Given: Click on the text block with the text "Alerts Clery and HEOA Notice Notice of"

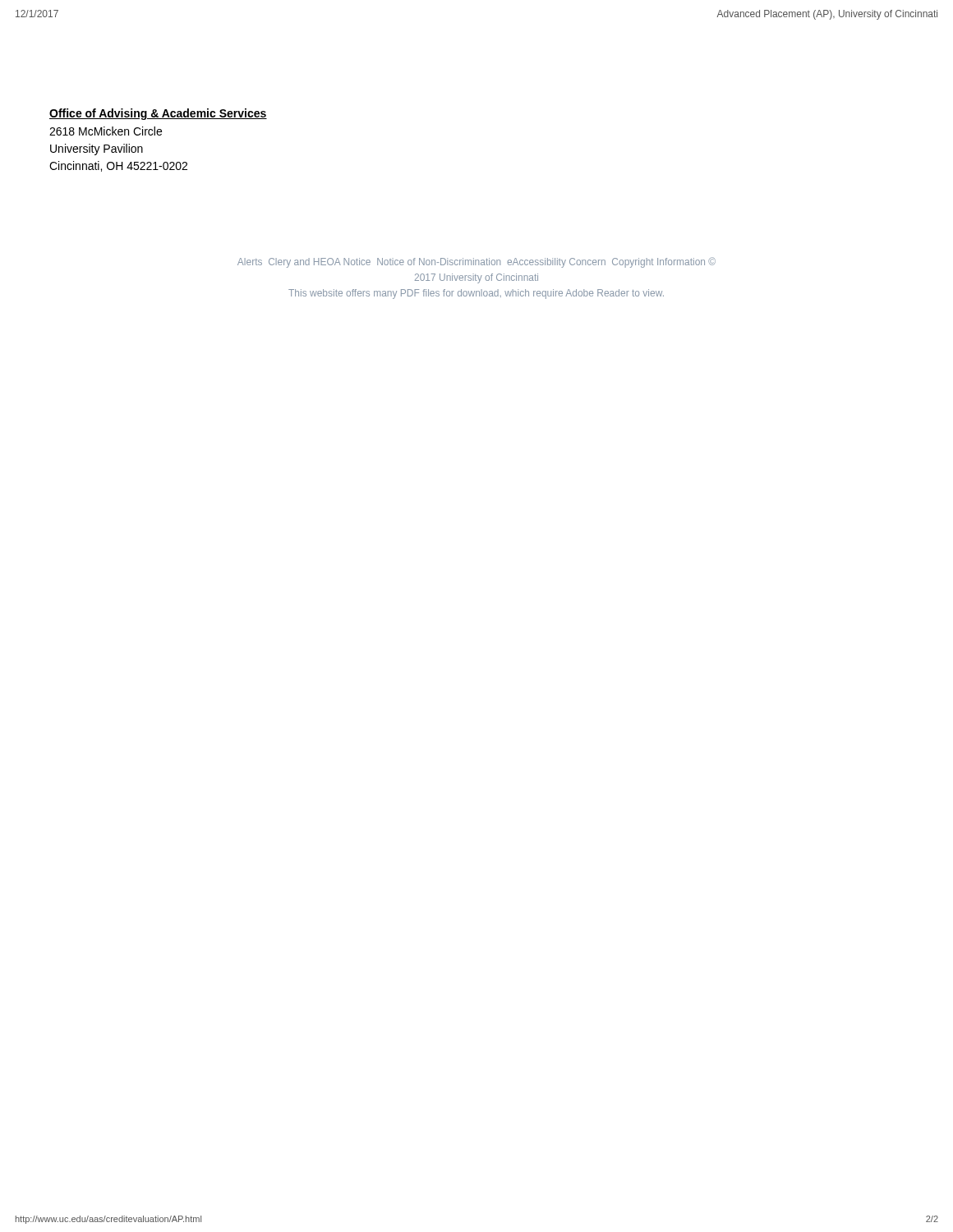Looking at the screenshot, I should tap(476, 278).
